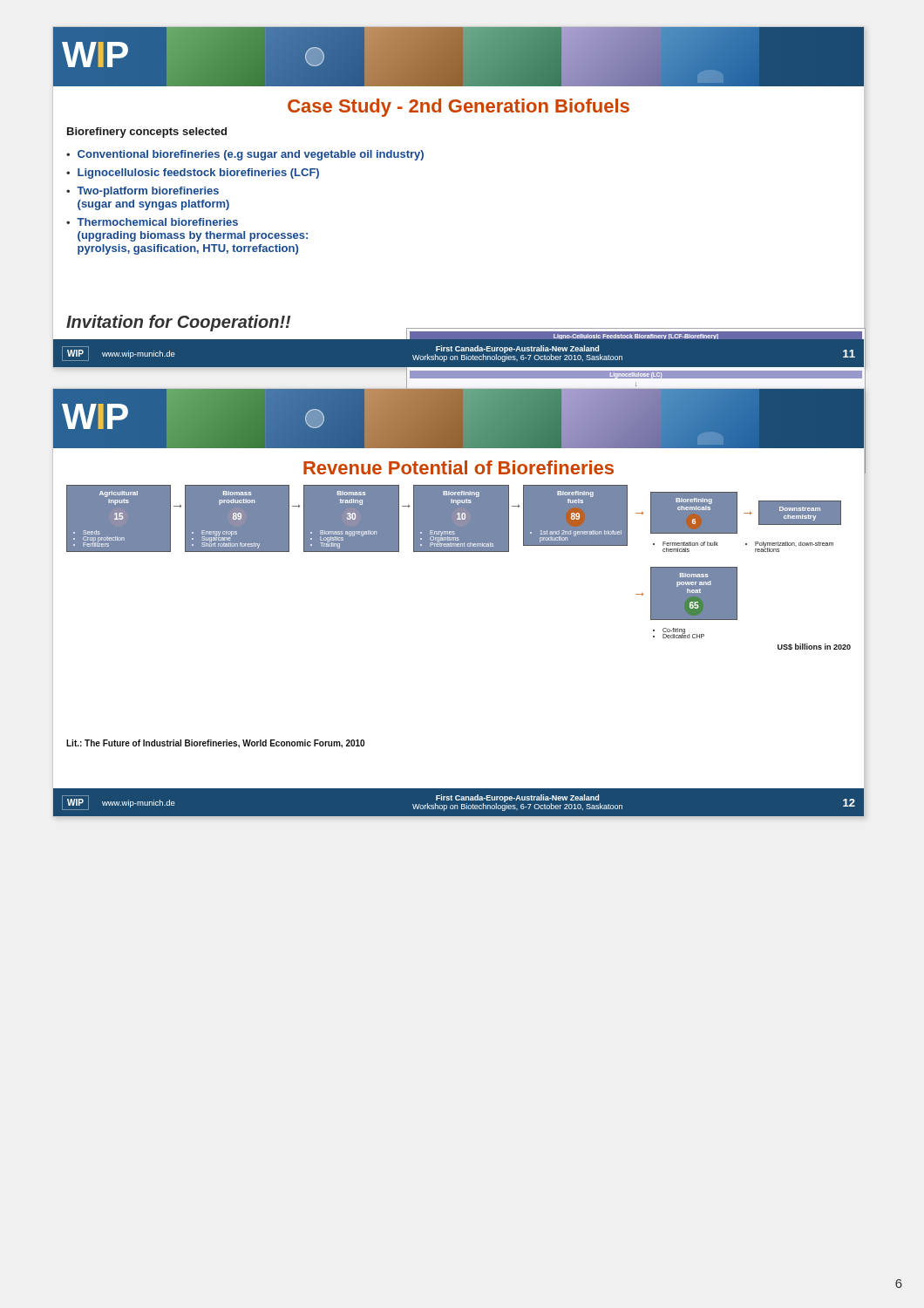Locate the text "• Lignocellulosic feedstock biorefineries (LCF)"
Viewport: 924px width, 1308px height.
tap(193, 173)
